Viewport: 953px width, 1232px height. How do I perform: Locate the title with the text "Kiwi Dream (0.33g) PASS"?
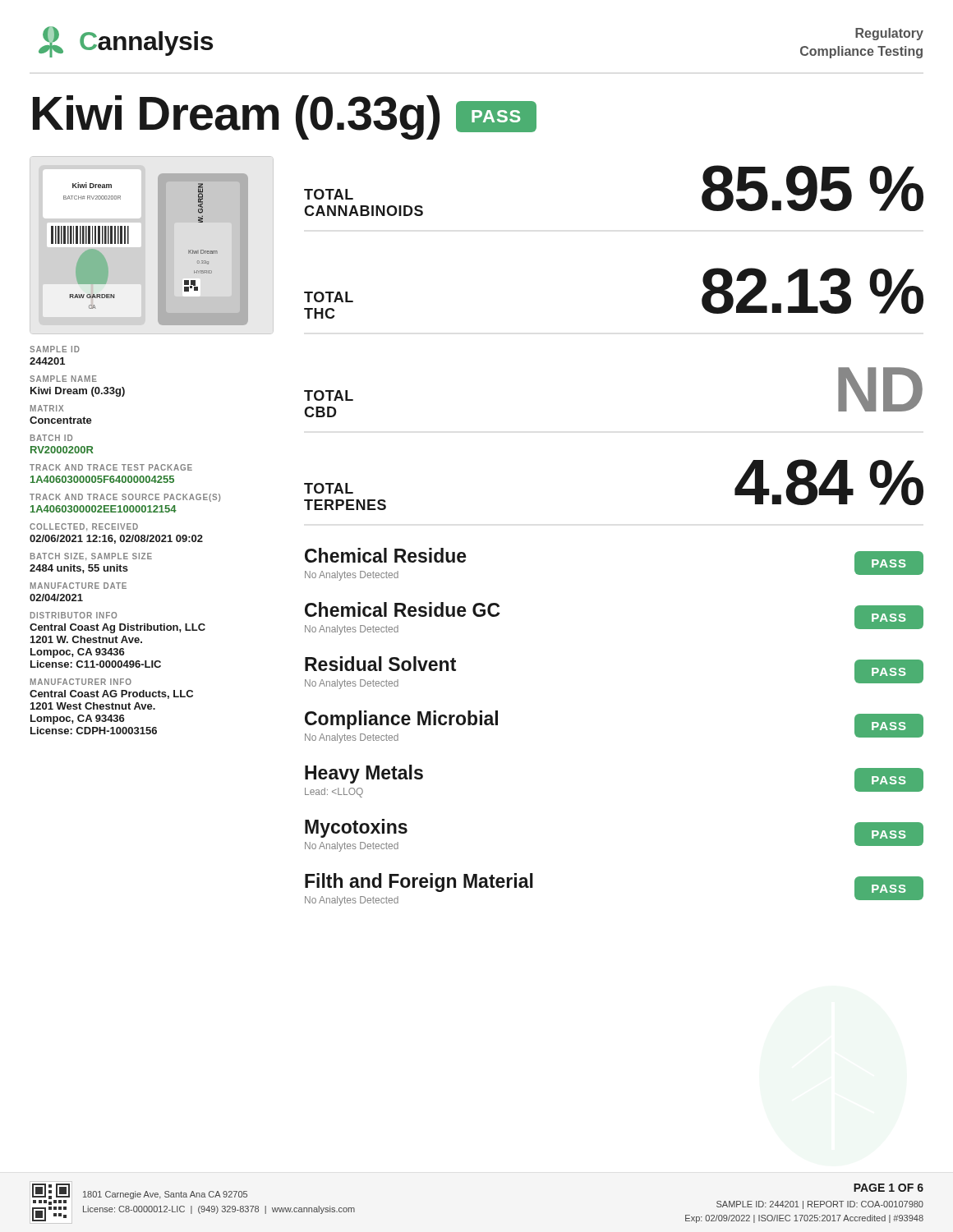(283, 113)
